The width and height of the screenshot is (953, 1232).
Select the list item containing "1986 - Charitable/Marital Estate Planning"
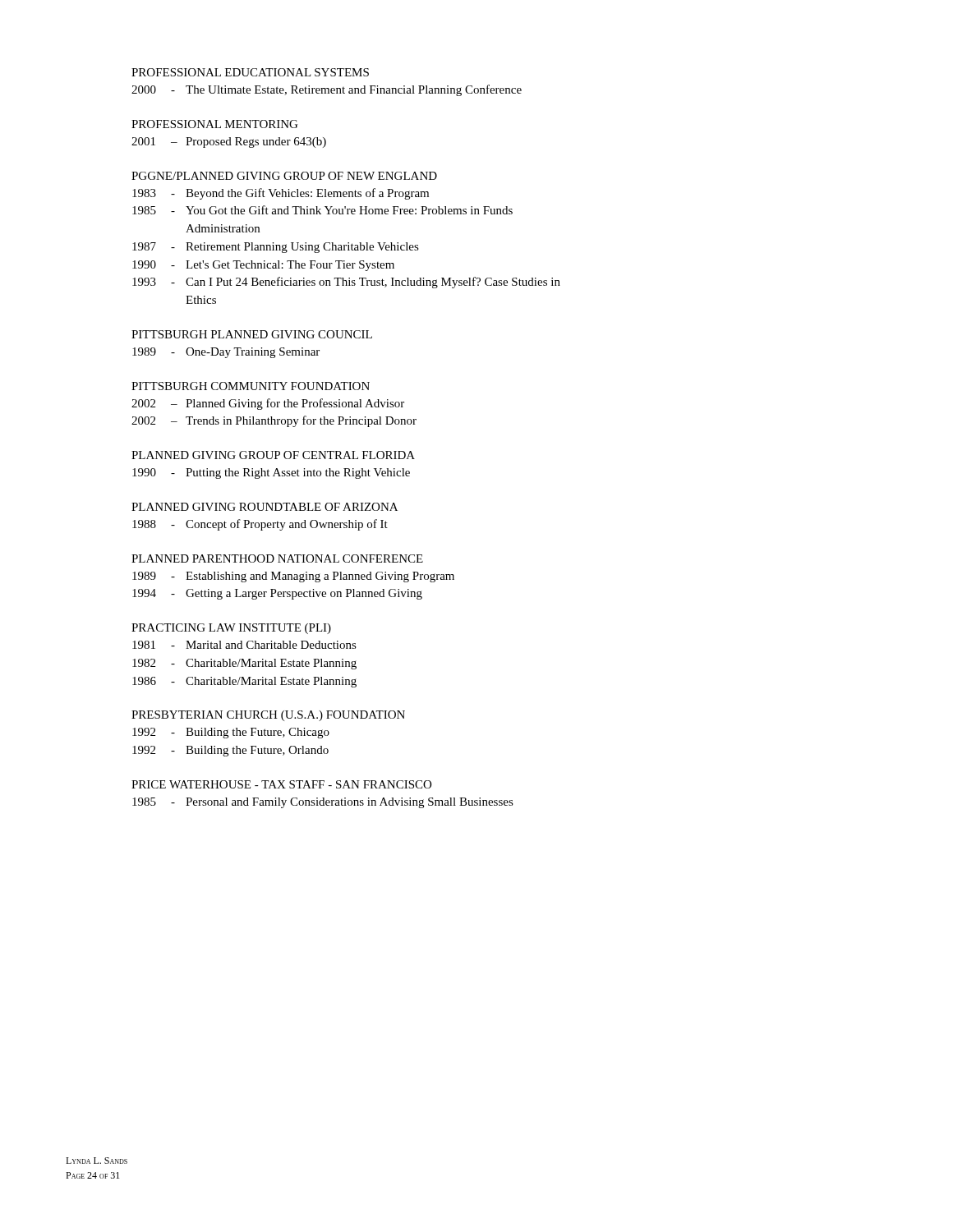244,682
